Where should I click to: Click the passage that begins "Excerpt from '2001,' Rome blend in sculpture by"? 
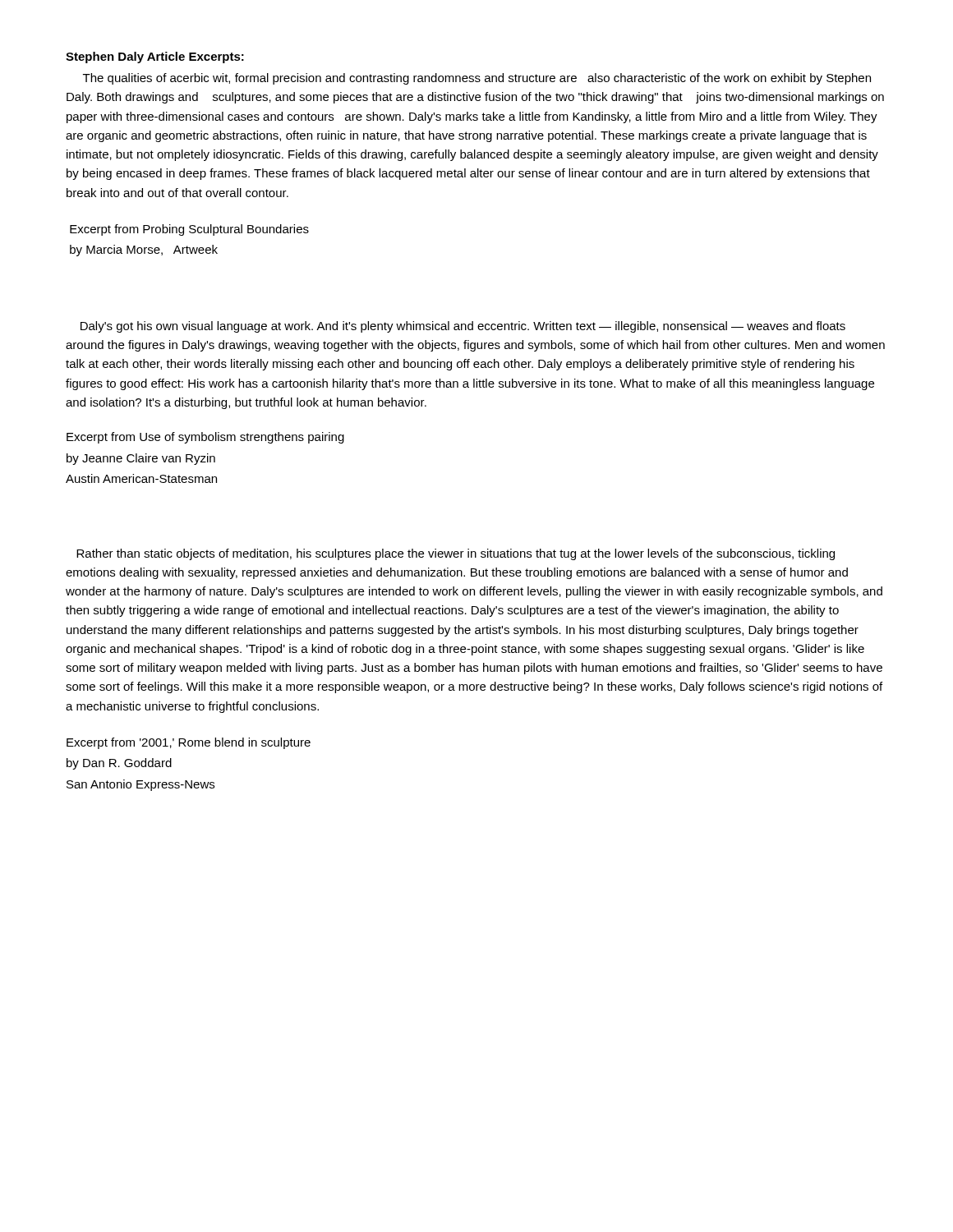(x=189, y=743)
